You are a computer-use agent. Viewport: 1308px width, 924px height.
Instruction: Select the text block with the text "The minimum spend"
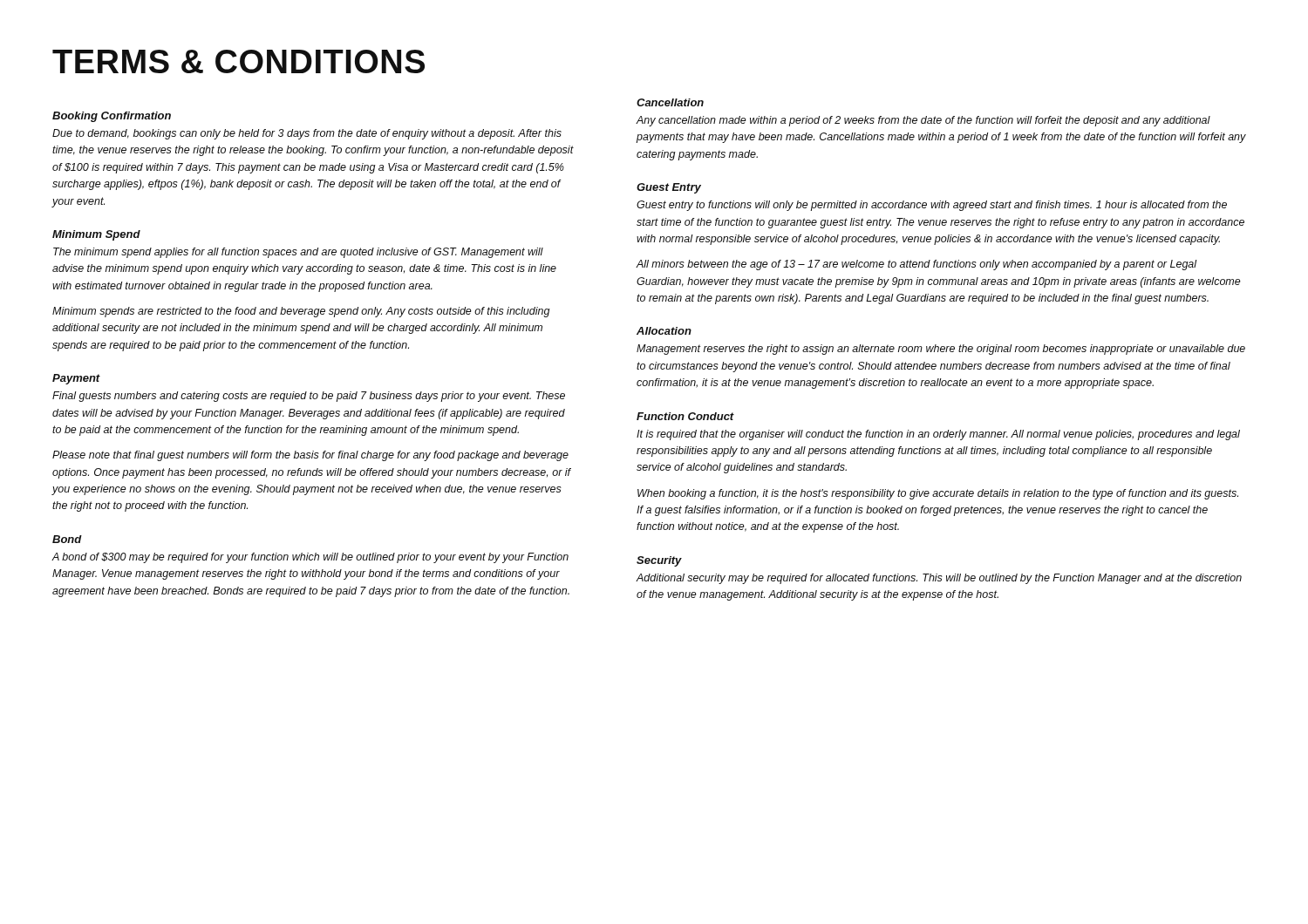[304, 269]
